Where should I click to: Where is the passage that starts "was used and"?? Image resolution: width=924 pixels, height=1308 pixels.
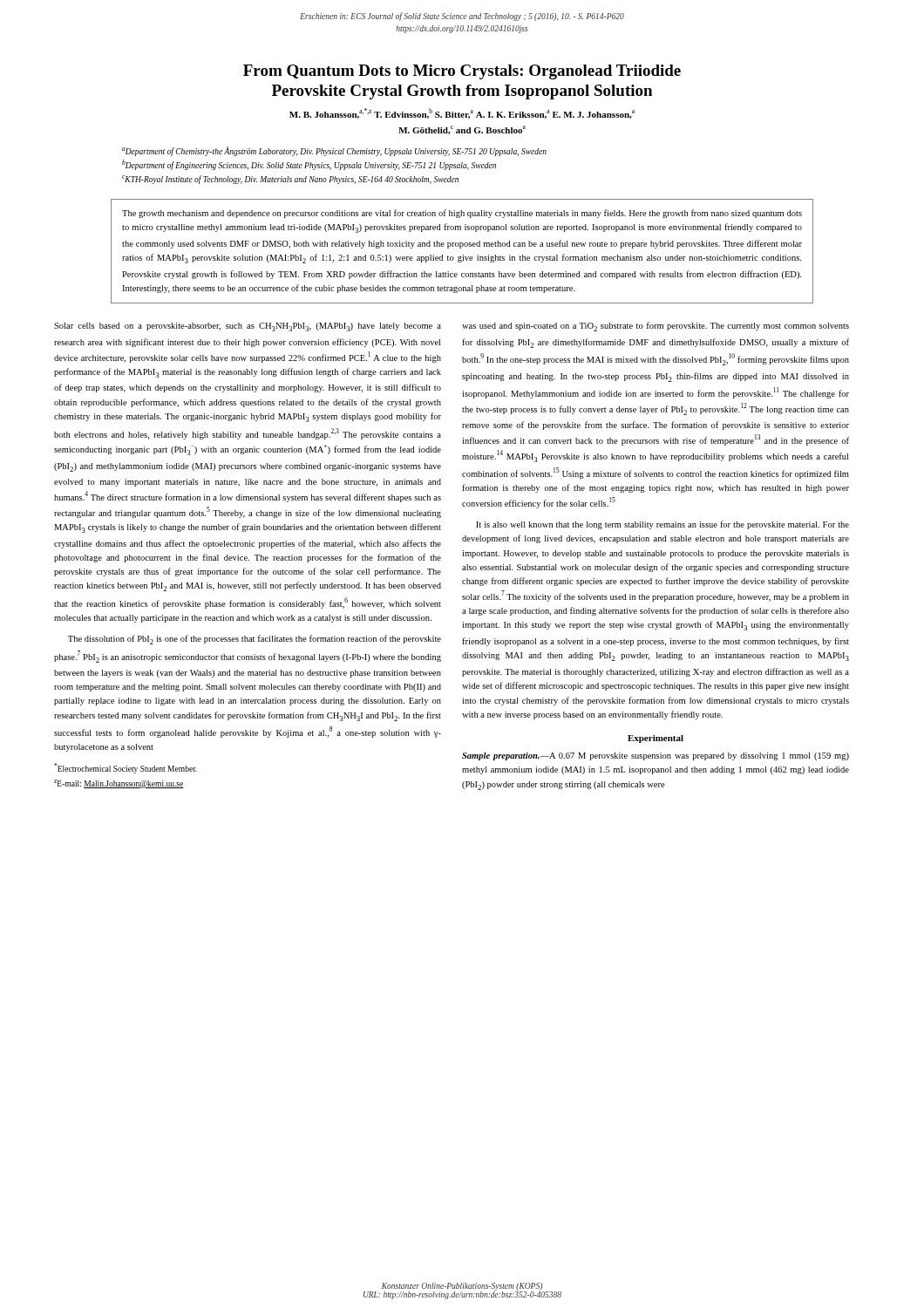point(656,521)
